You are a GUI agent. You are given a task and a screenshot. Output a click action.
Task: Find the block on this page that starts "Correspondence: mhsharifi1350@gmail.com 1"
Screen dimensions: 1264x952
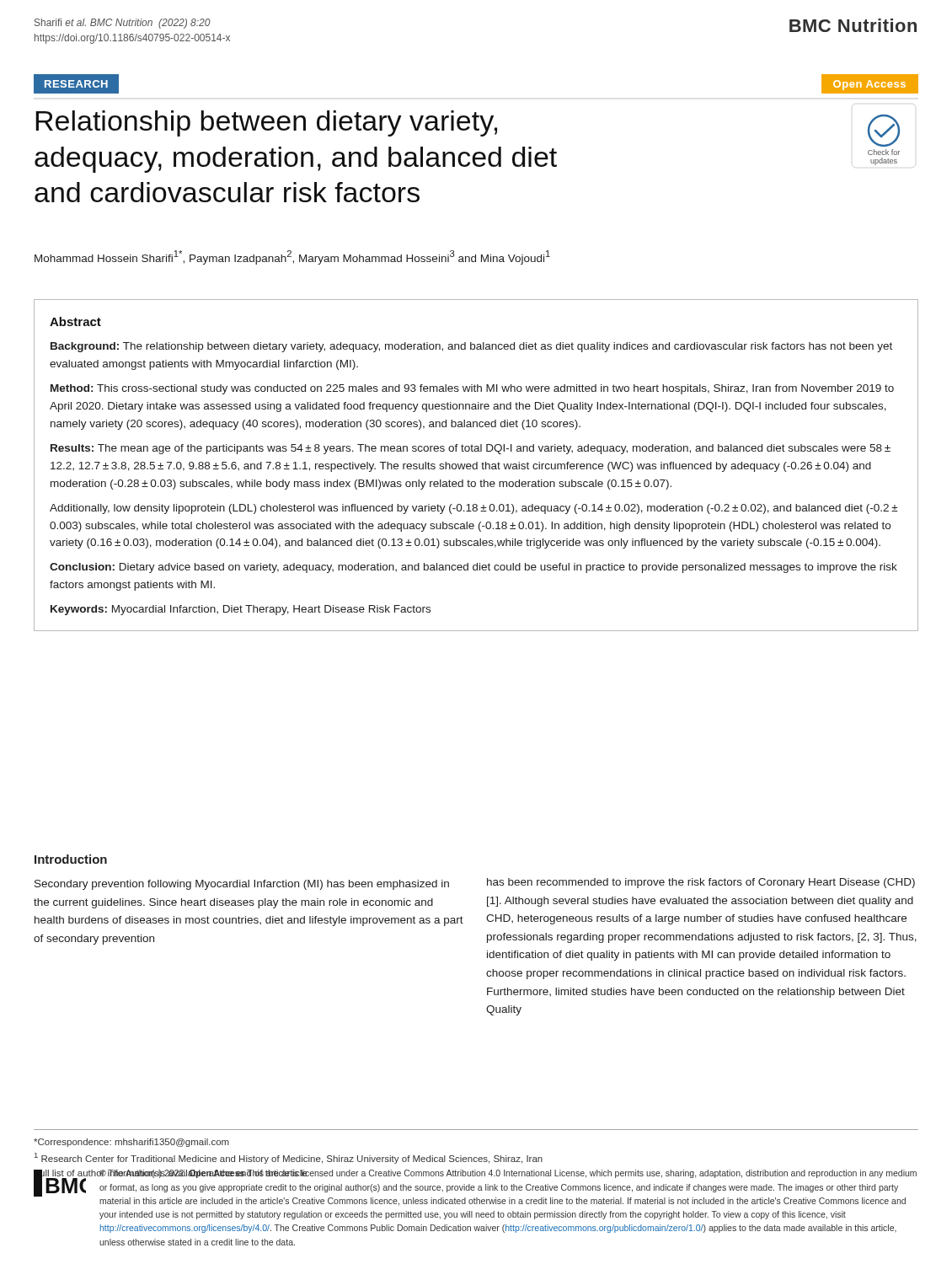[x=288, y=1158]
